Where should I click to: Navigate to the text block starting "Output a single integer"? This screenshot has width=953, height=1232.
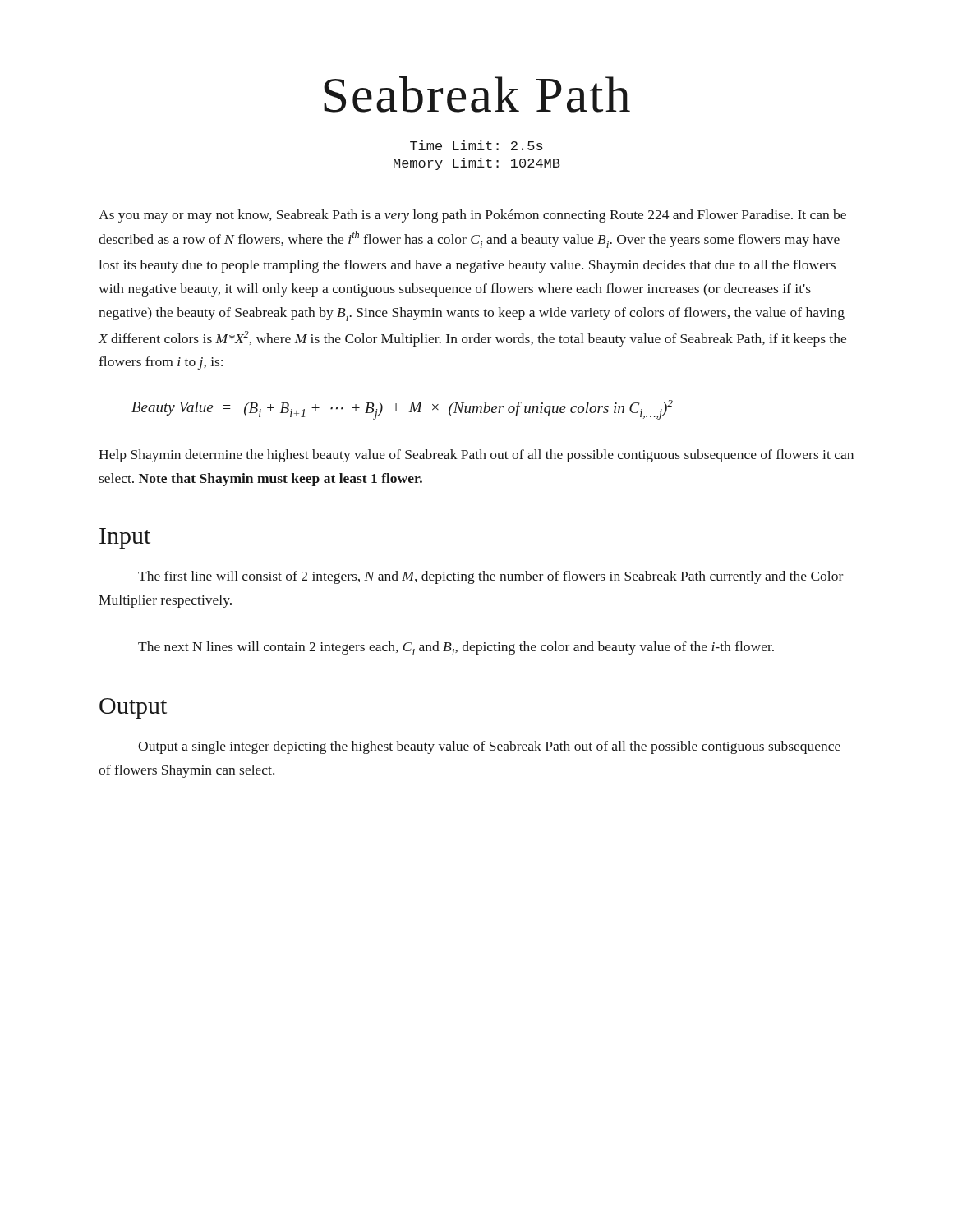pos(470,758)
